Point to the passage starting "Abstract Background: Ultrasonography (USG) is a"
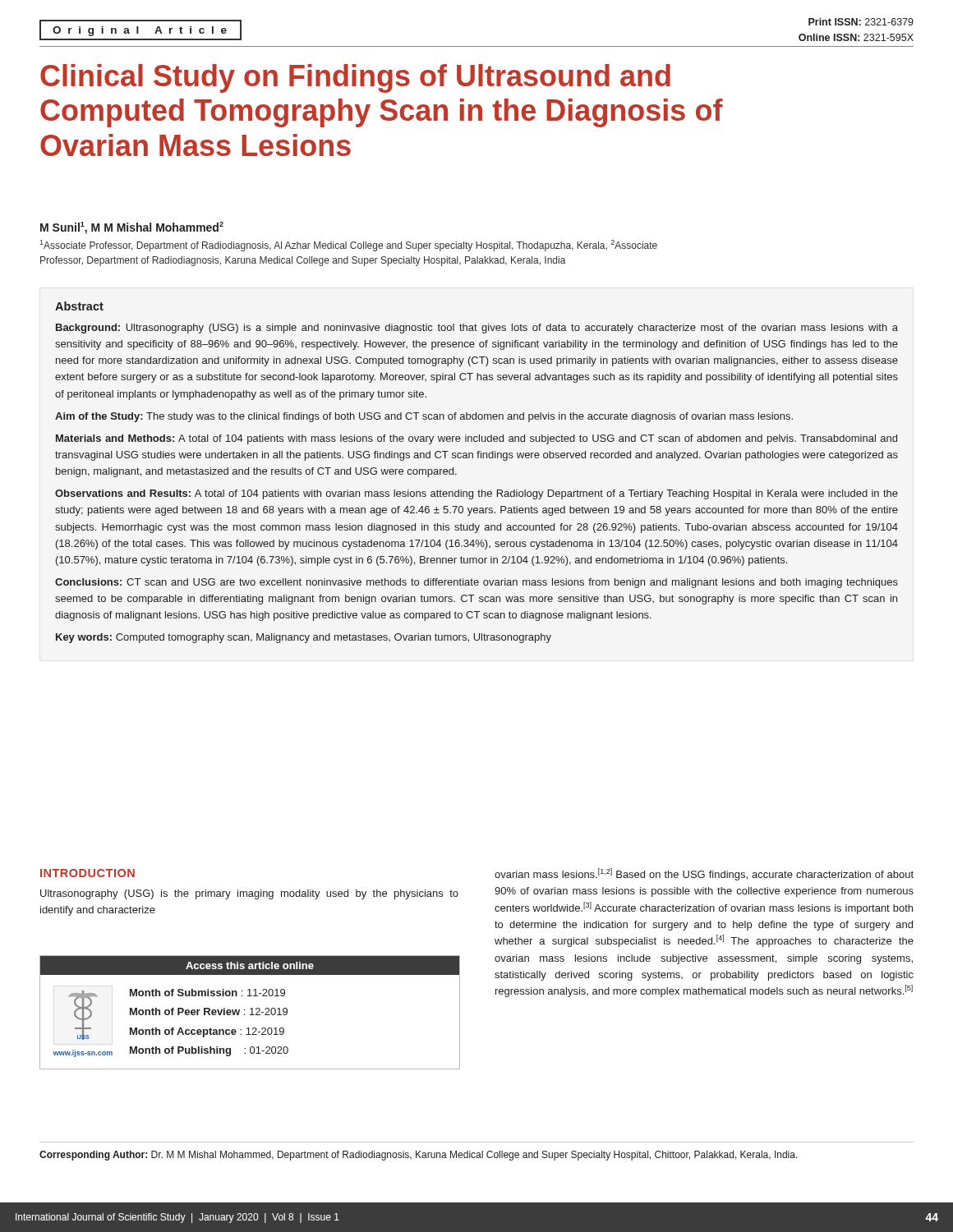Screen dimensions: 1232x953 [79, 306]
